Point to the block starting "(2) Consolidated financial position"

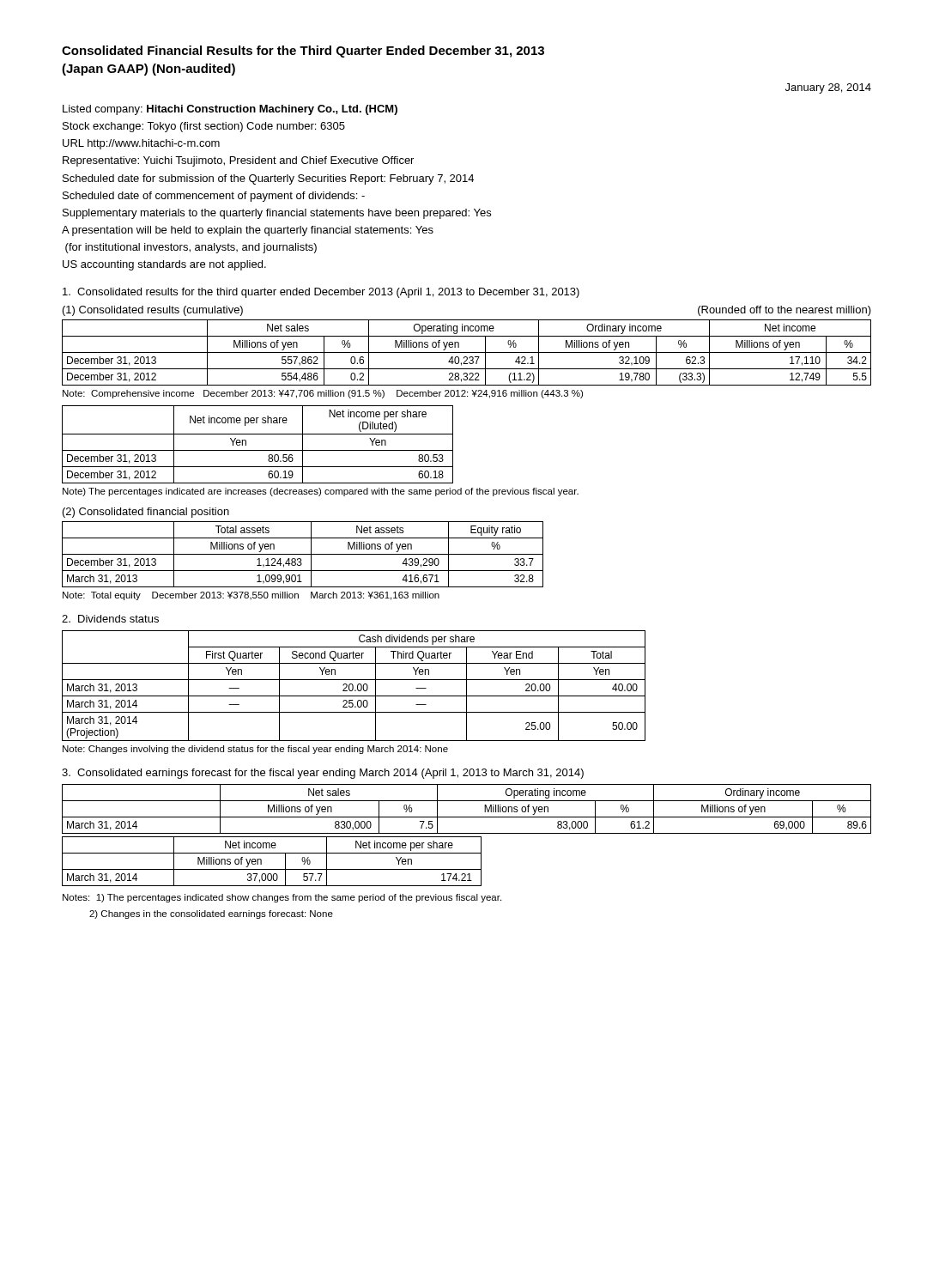pyautogui.click(x=146, y=512)
